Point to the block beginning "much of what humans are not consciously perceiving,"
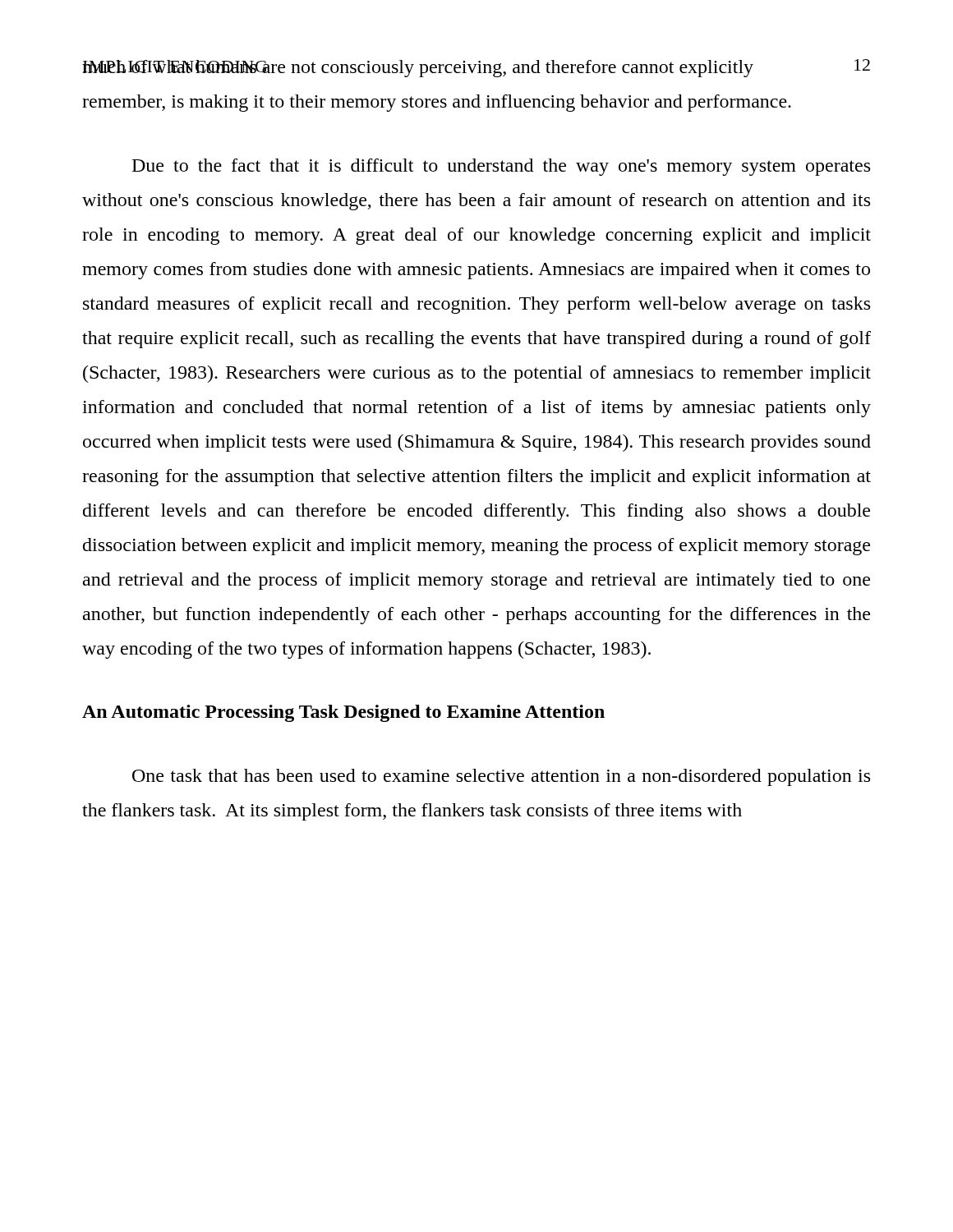This screenshot has height=1232, width=953. pos(476,84)
